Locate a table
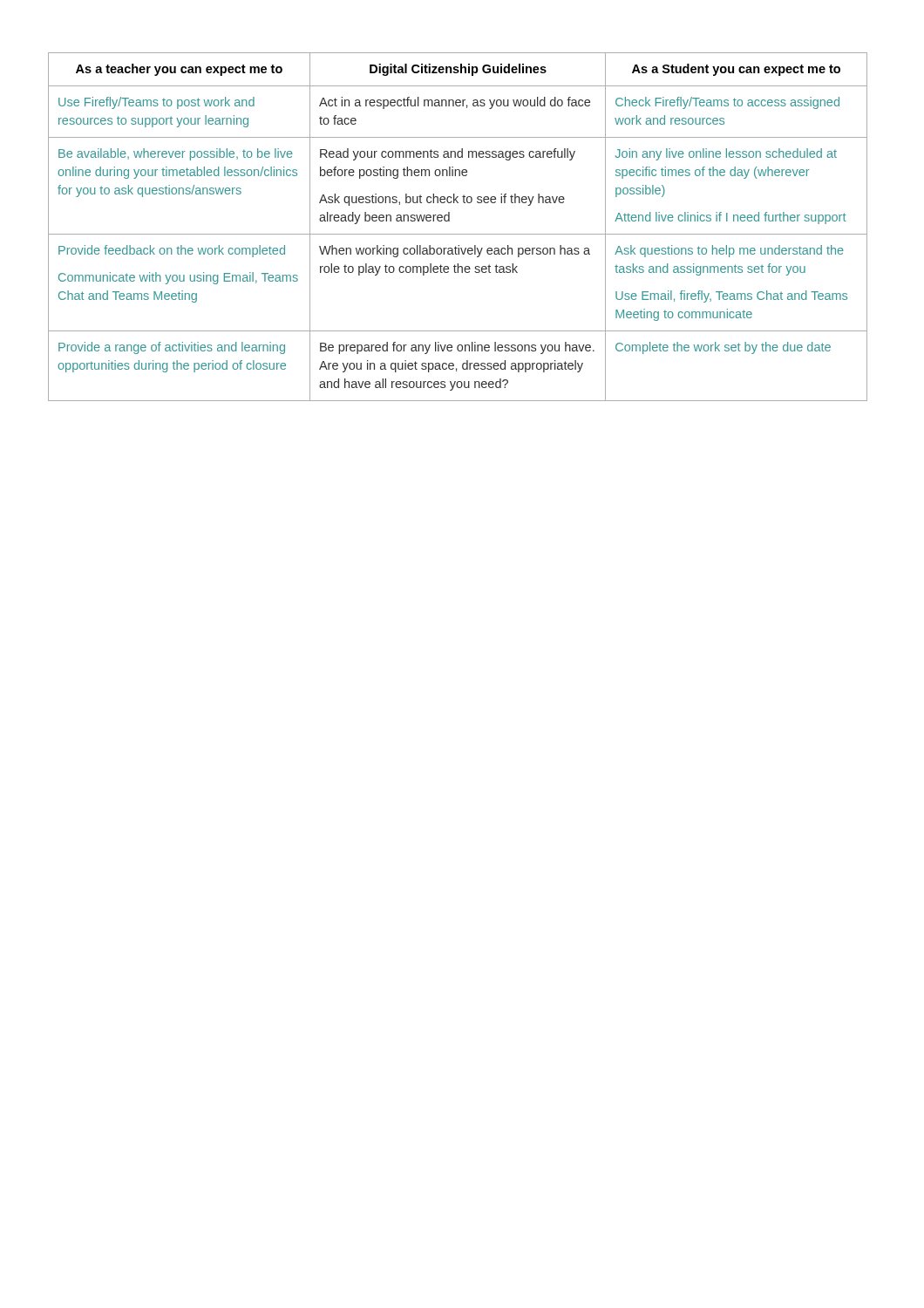Image resolution: width=924 pixels, height=1308 pixels. 462,227
